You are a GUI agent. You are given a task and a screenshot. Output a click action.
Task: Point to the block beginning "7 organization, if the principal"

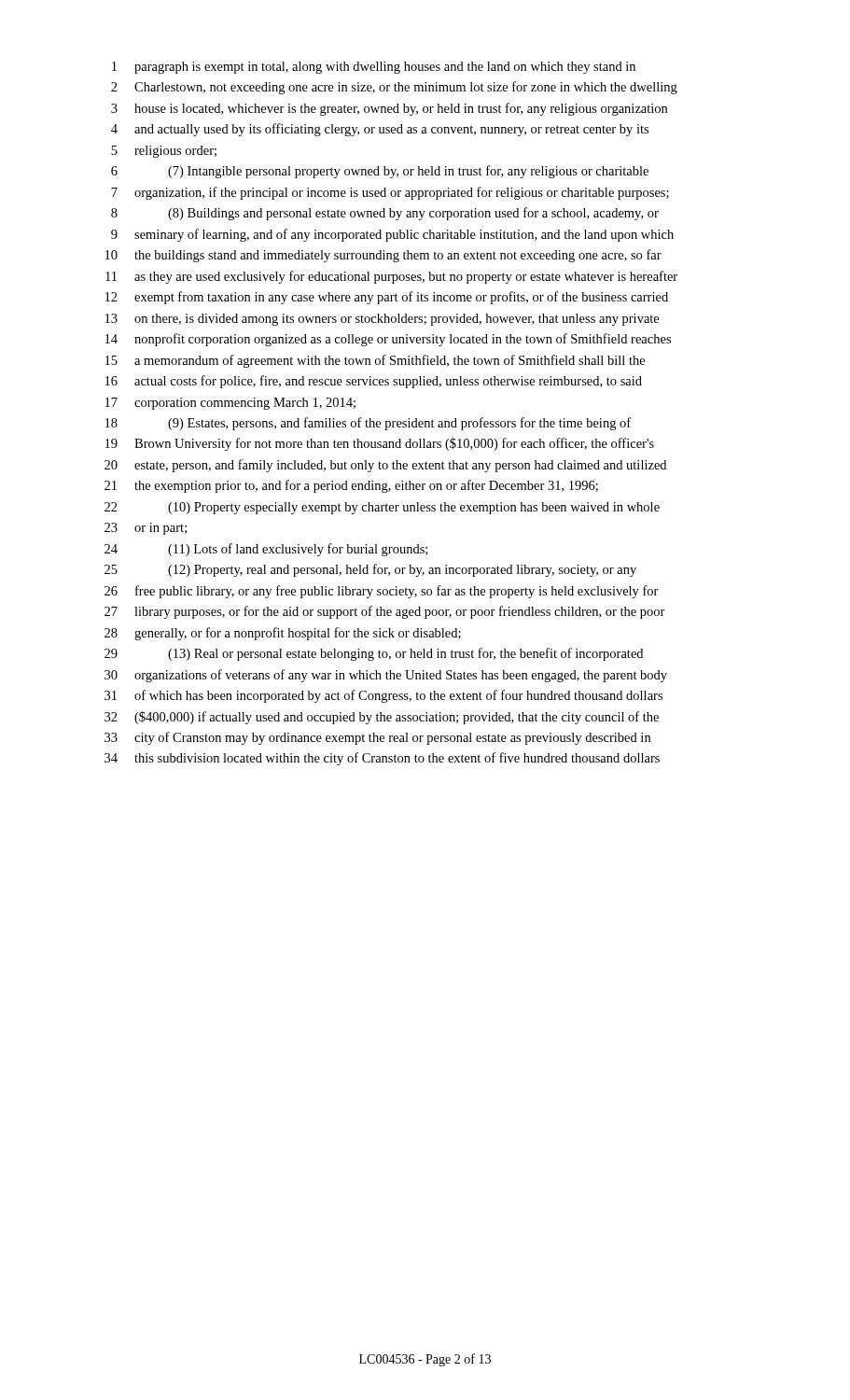[x=425, y=192]
